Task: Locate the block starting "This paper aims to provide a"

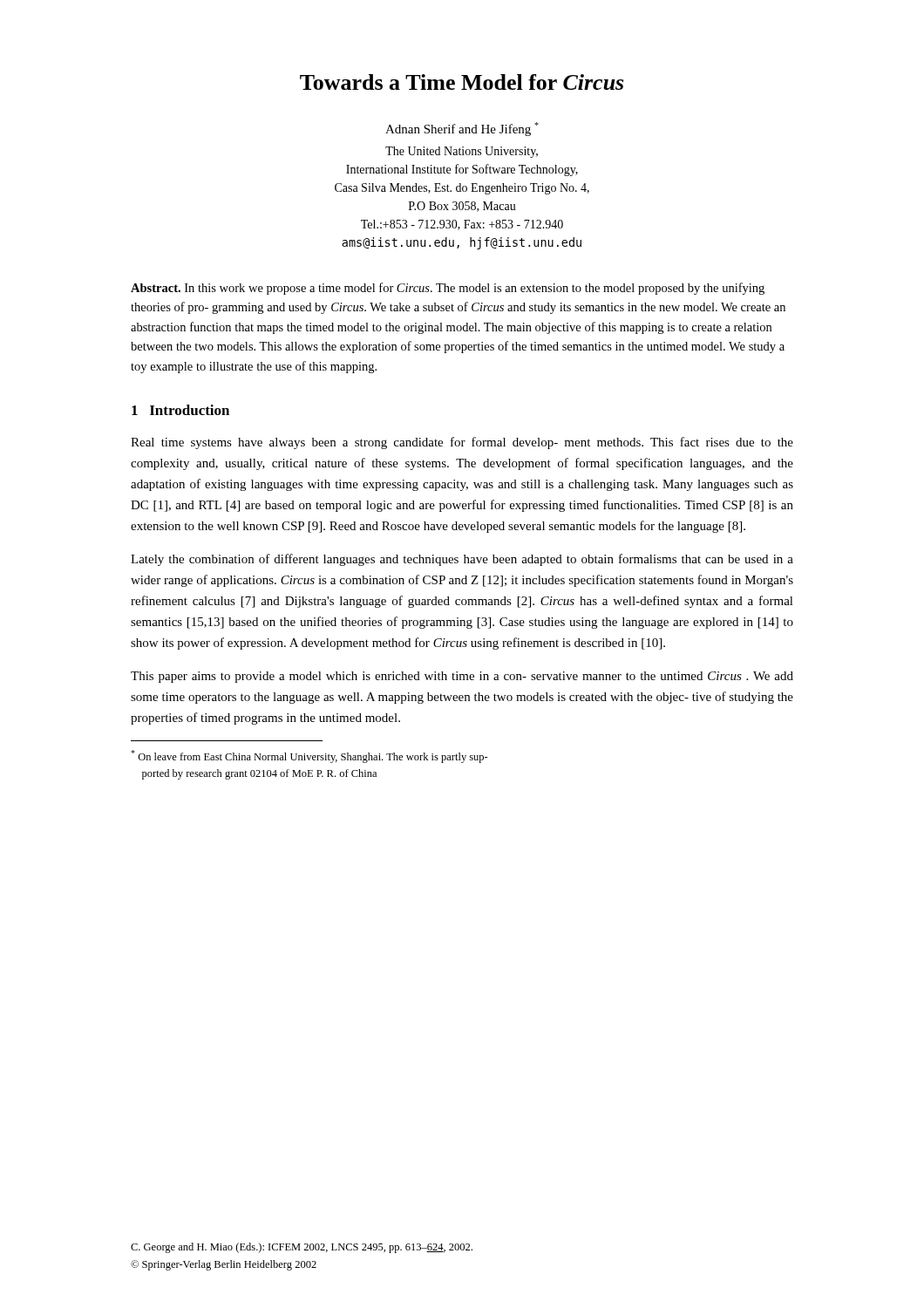Action: [x=462, y=697]
